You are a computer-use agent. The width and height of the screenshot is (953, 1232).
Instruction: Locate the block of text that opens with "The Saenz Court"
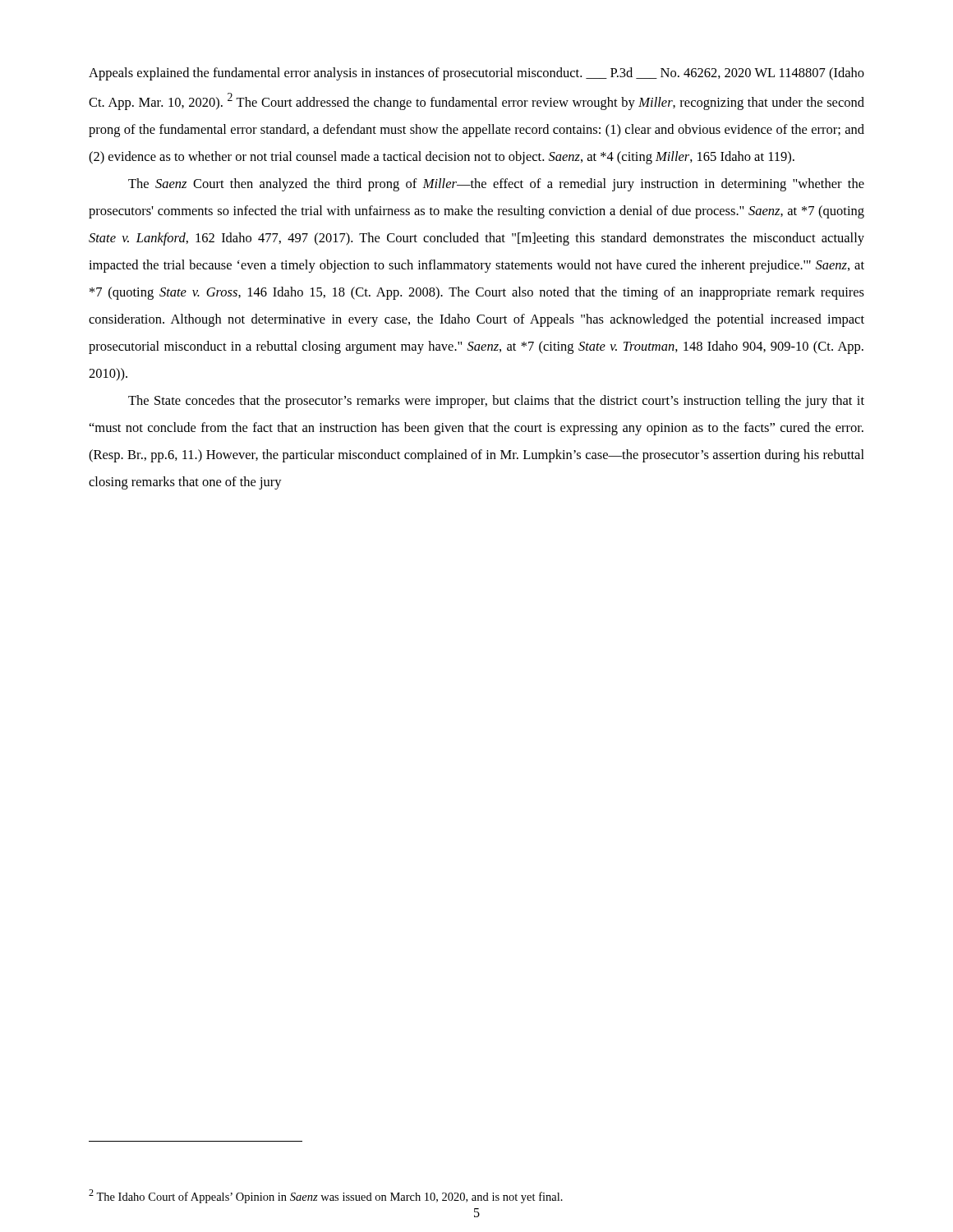coord(476,278)
